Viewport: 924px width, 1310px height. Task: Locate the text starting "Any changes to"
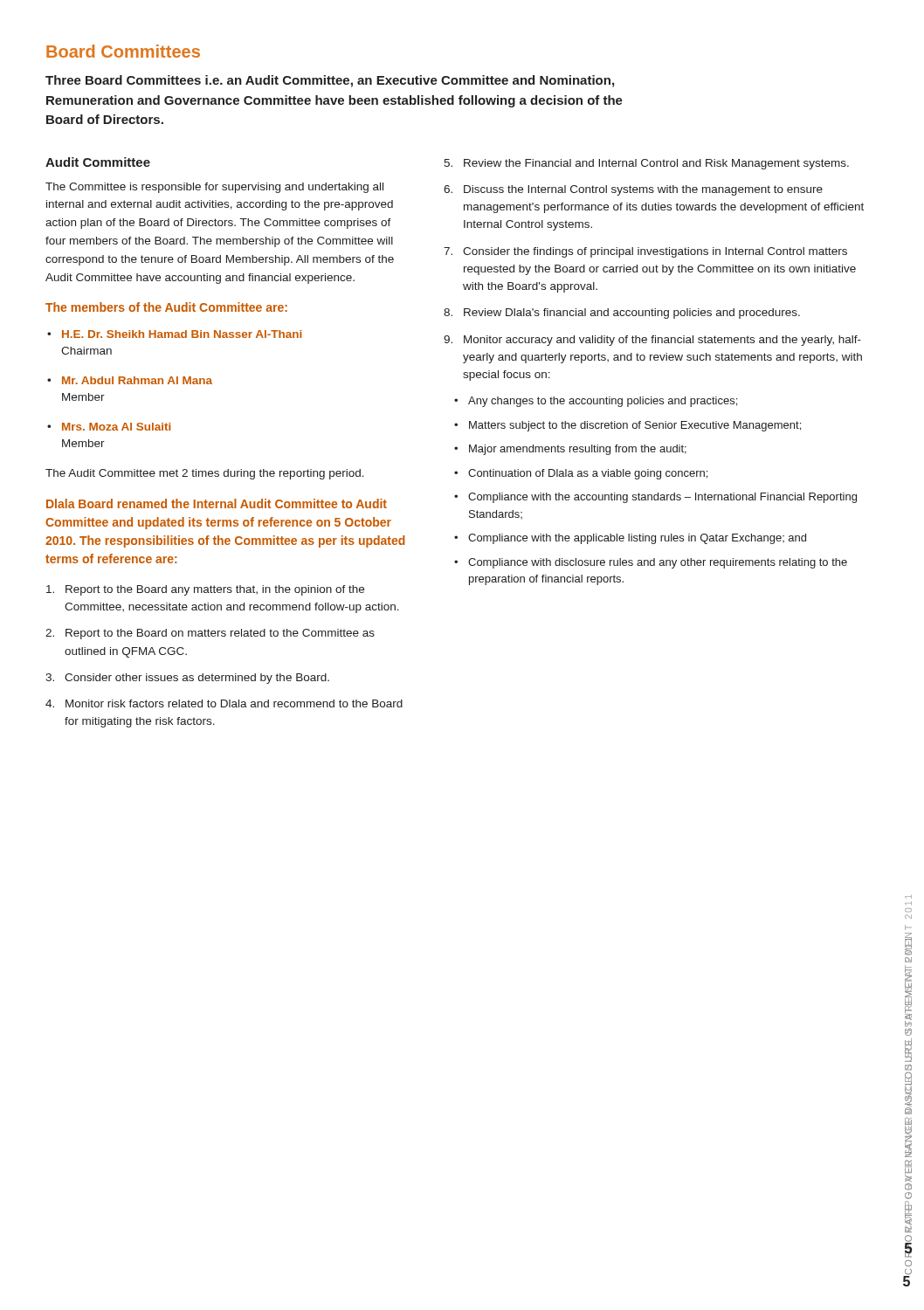point(666,401)
